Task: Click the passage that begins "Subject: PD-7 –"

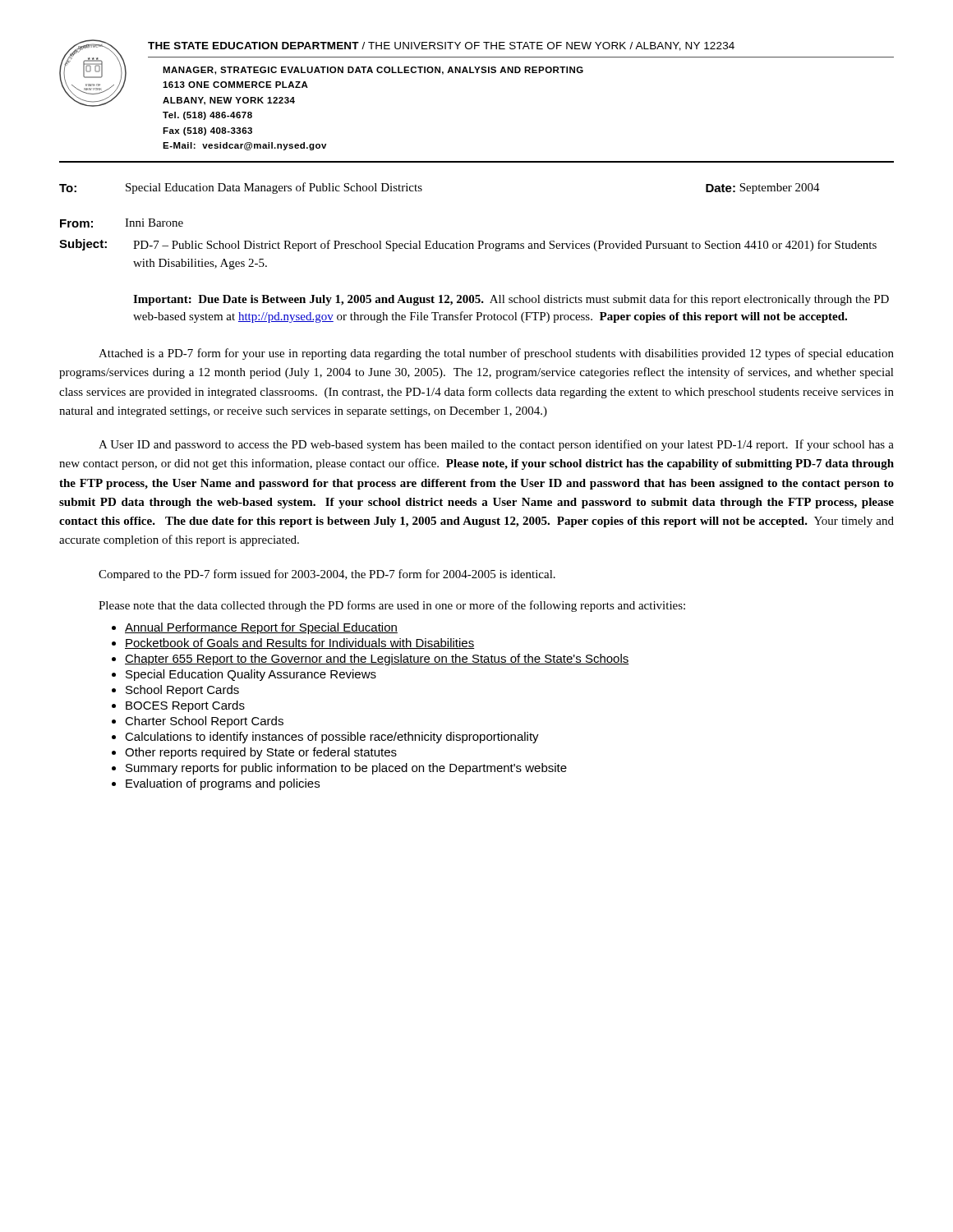Action: pyautogui.click(x=468, y=245)
